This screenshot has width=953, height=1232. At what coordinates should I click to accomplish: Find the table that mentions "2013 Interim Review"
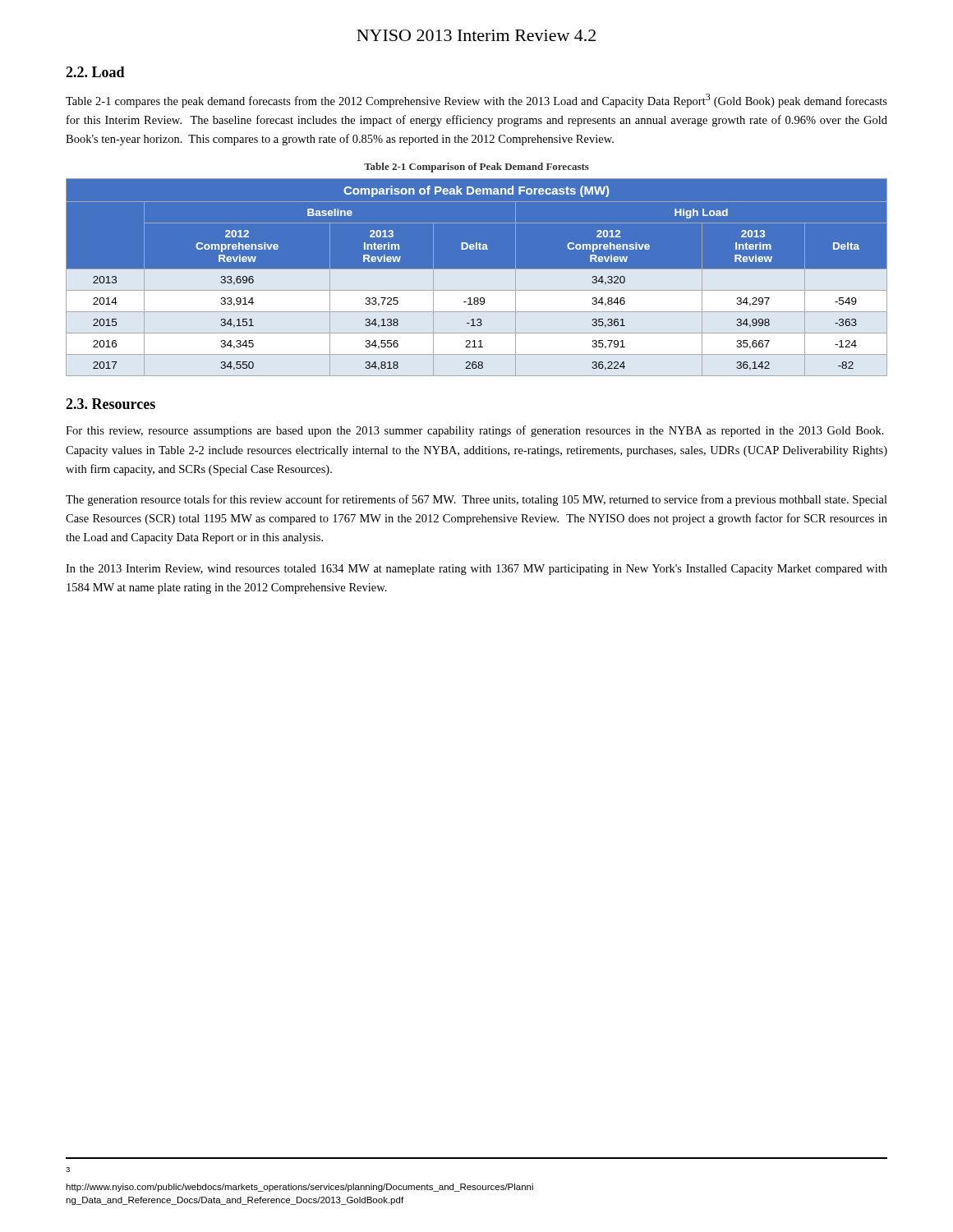pos(476,278)
